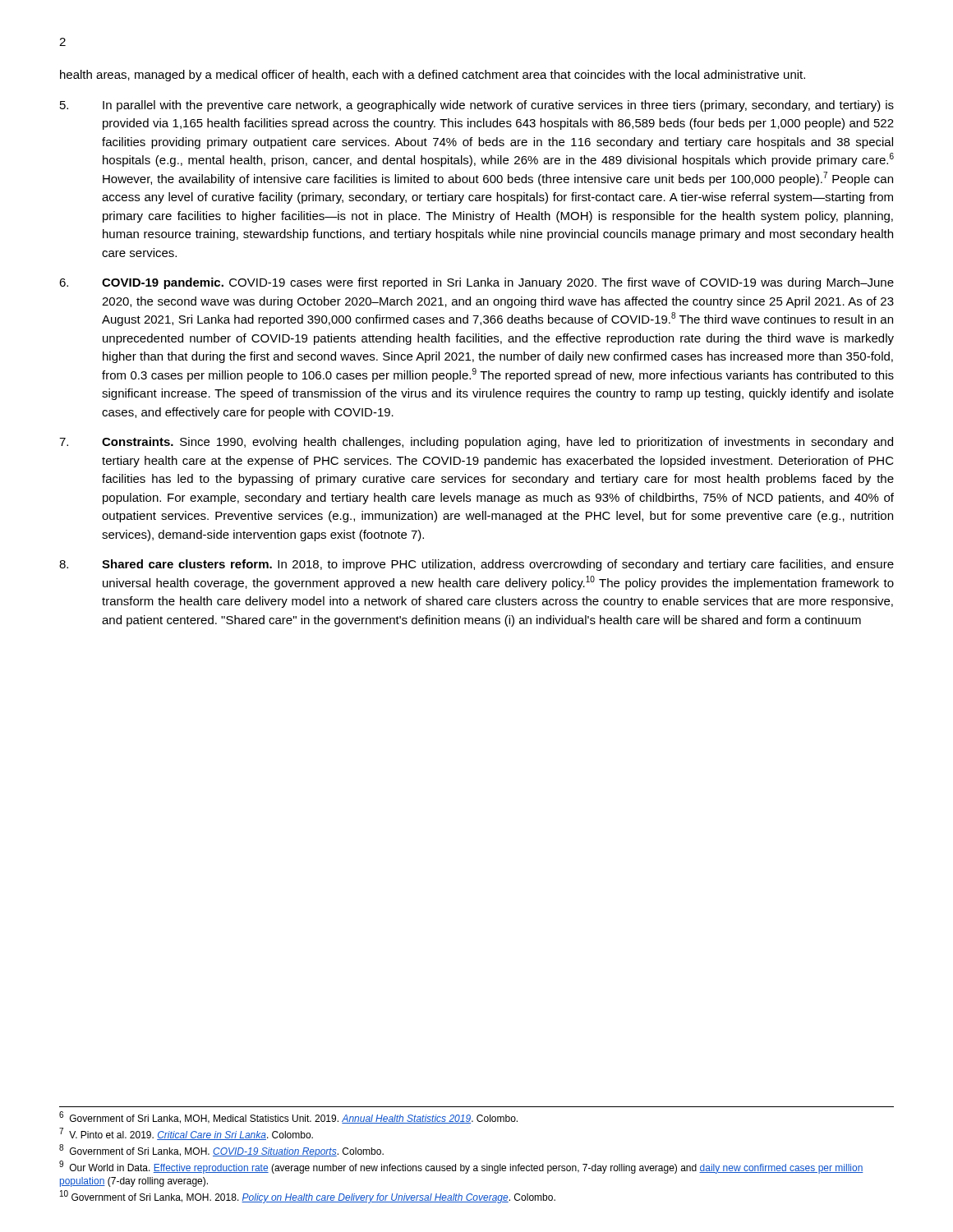This screenshot has width=953, height=1232.
Task: Point to the region starting "Shared care clusters reform."
Action: tap(476, 592)
